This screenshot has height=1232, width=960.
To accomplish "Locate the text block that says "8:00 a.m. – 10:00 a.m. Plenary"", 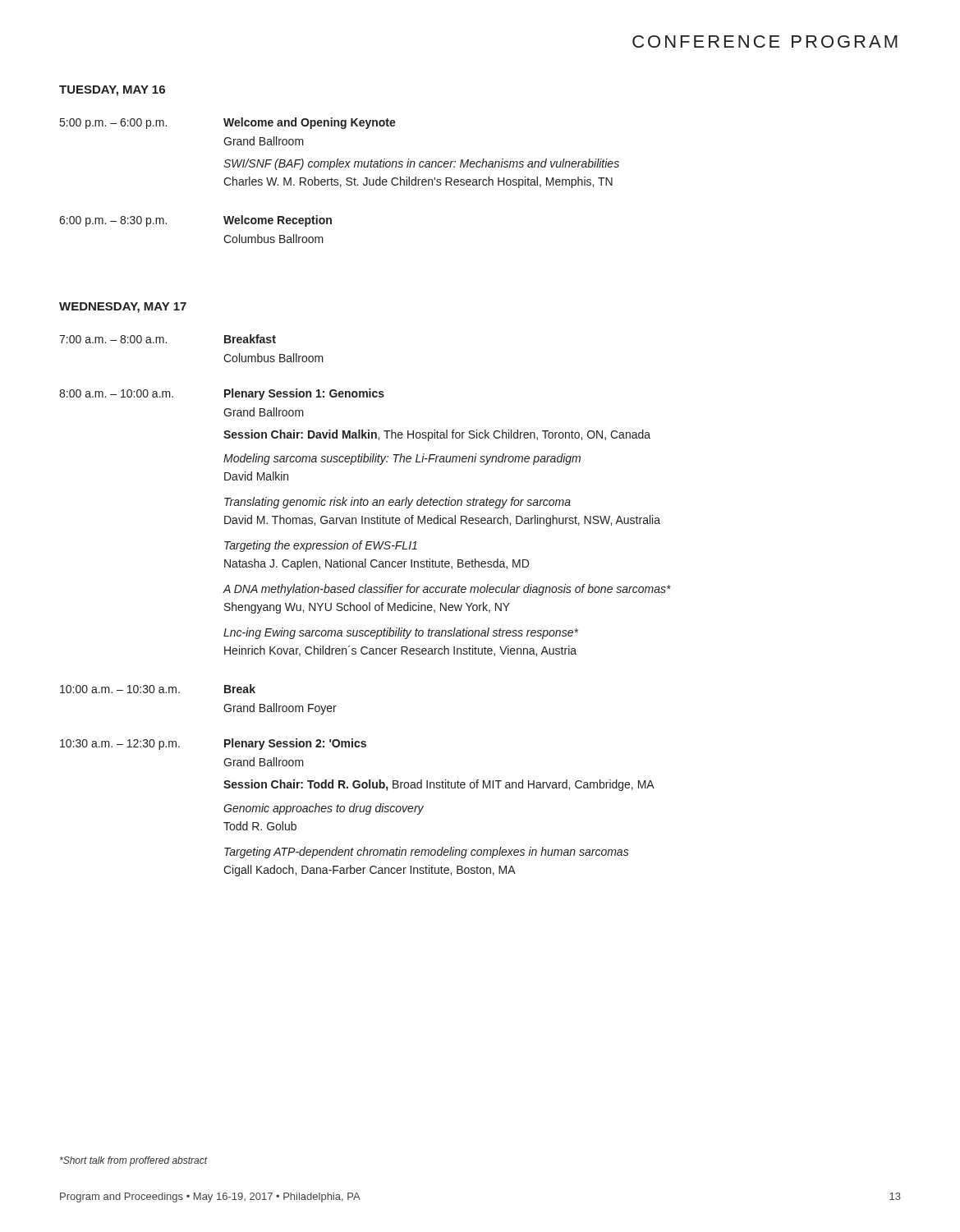I will [480, 529].
